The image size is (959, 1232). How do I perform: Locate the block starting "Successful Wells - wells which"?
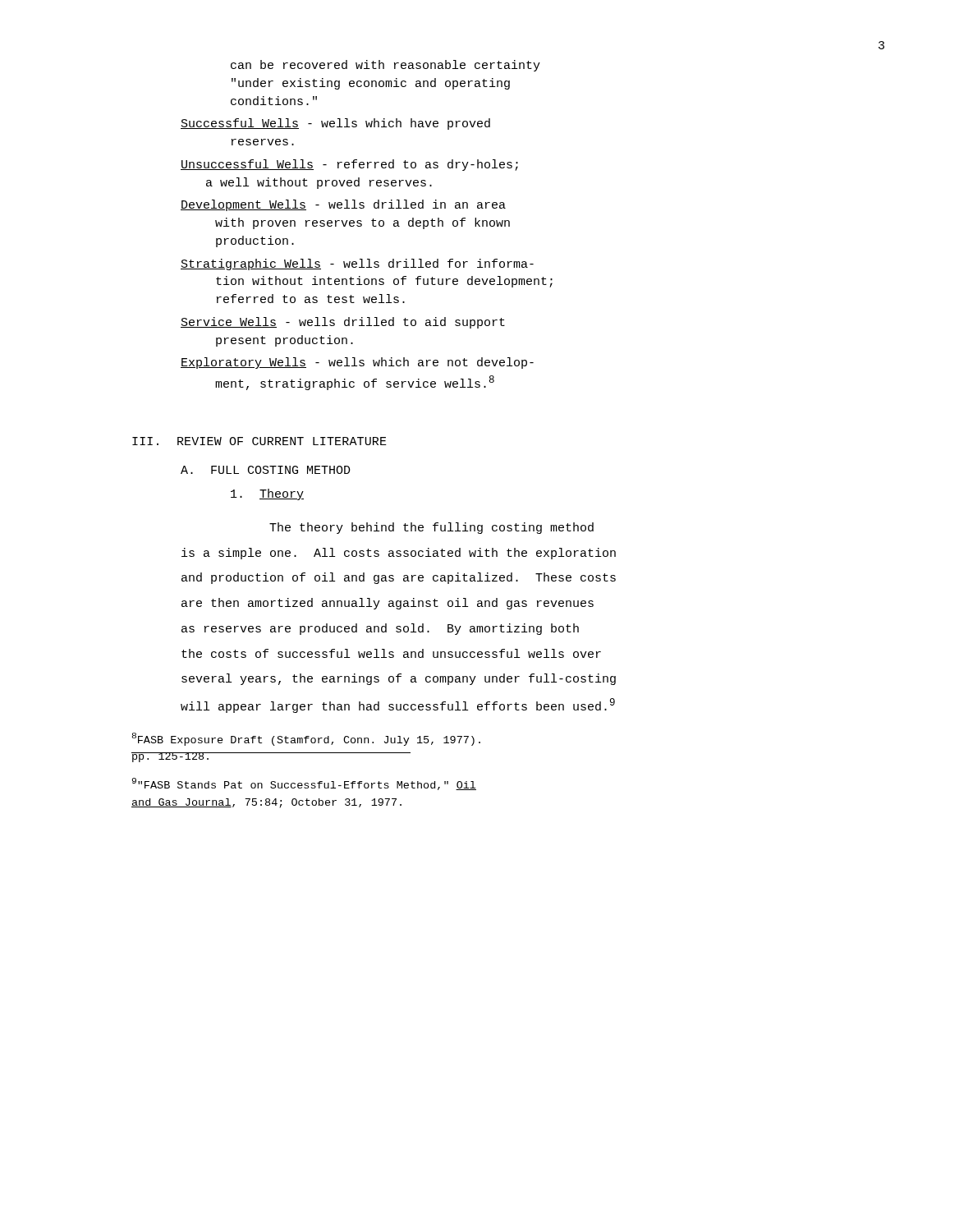336,134
